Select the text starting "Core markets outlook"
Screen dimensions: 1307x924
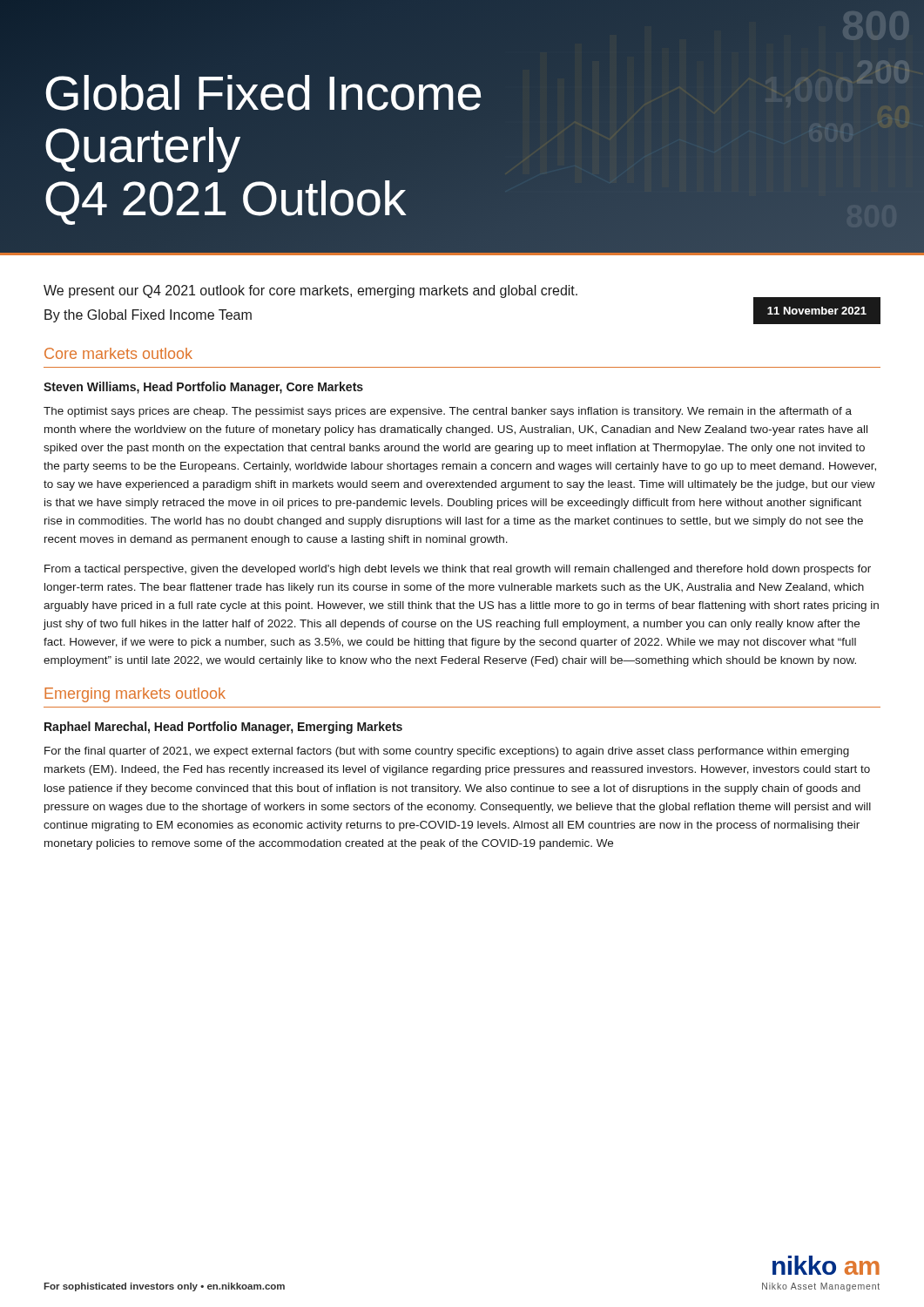pyautogui.click(x=118, y=354)
